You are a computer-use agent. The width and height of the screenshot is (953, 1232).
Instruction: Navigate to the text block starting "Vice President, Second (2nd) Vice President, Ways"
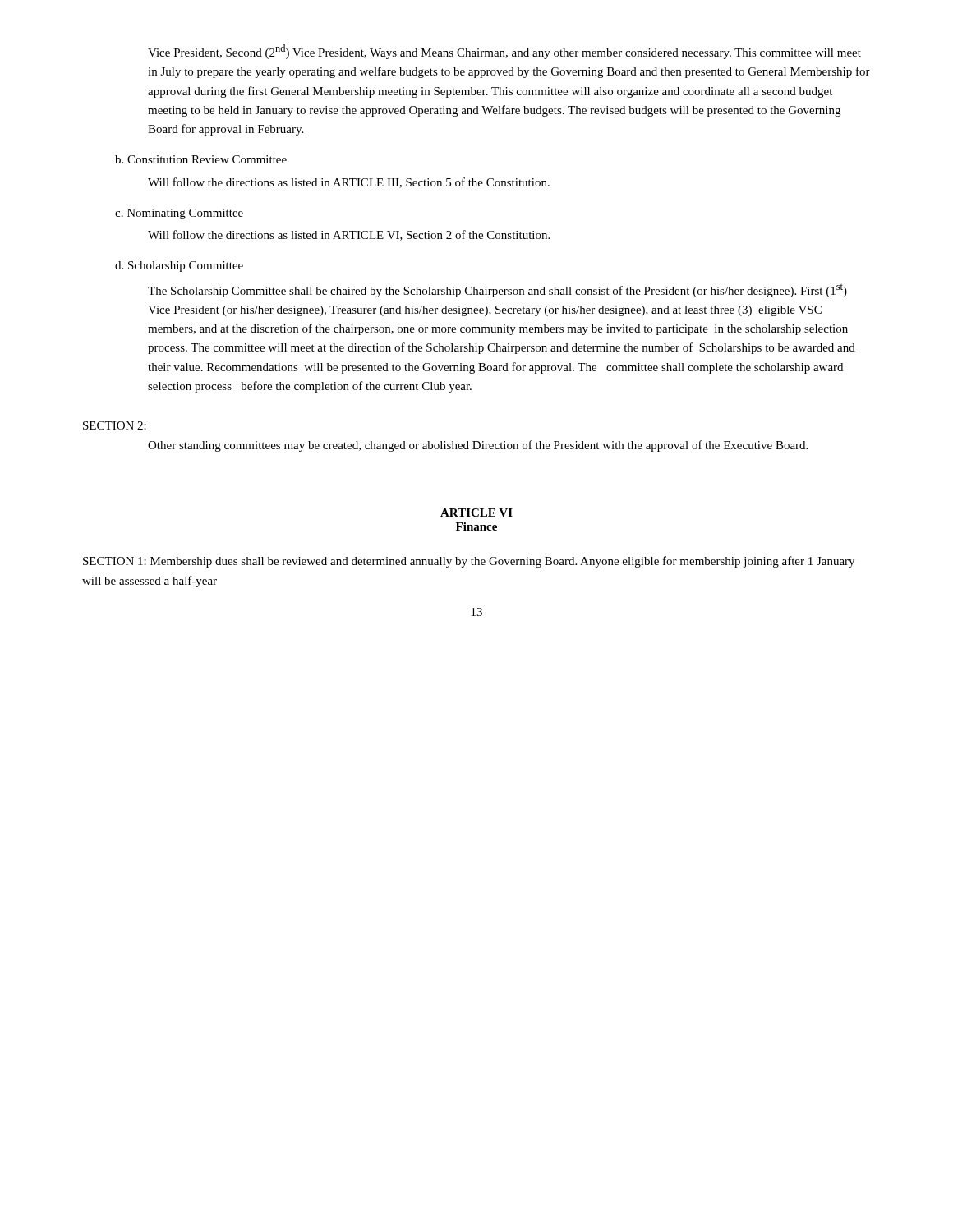click(509, 89)
